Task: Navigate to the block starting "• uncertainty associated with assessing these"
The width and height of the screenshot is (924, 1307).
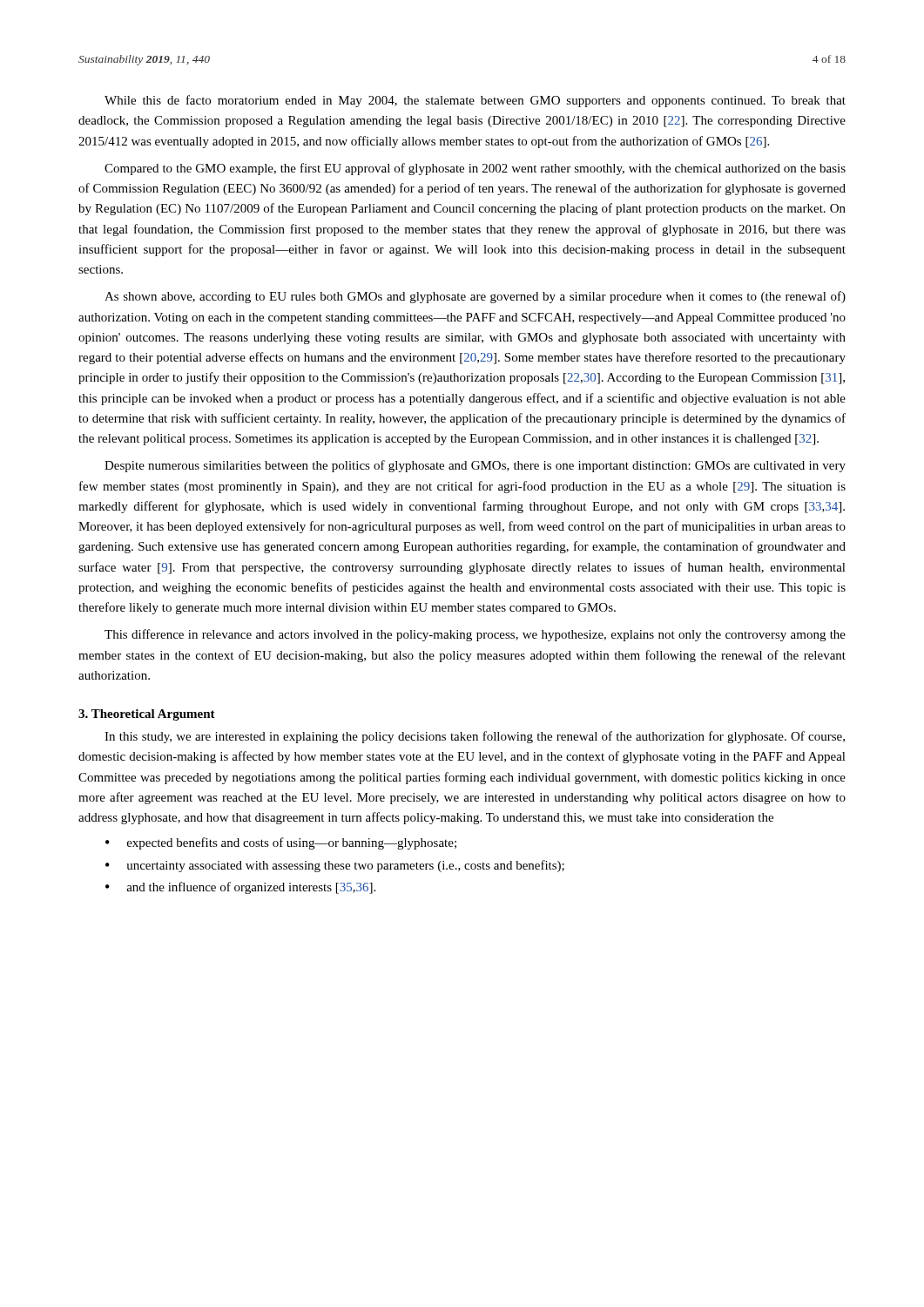Action: pos(335,865)
